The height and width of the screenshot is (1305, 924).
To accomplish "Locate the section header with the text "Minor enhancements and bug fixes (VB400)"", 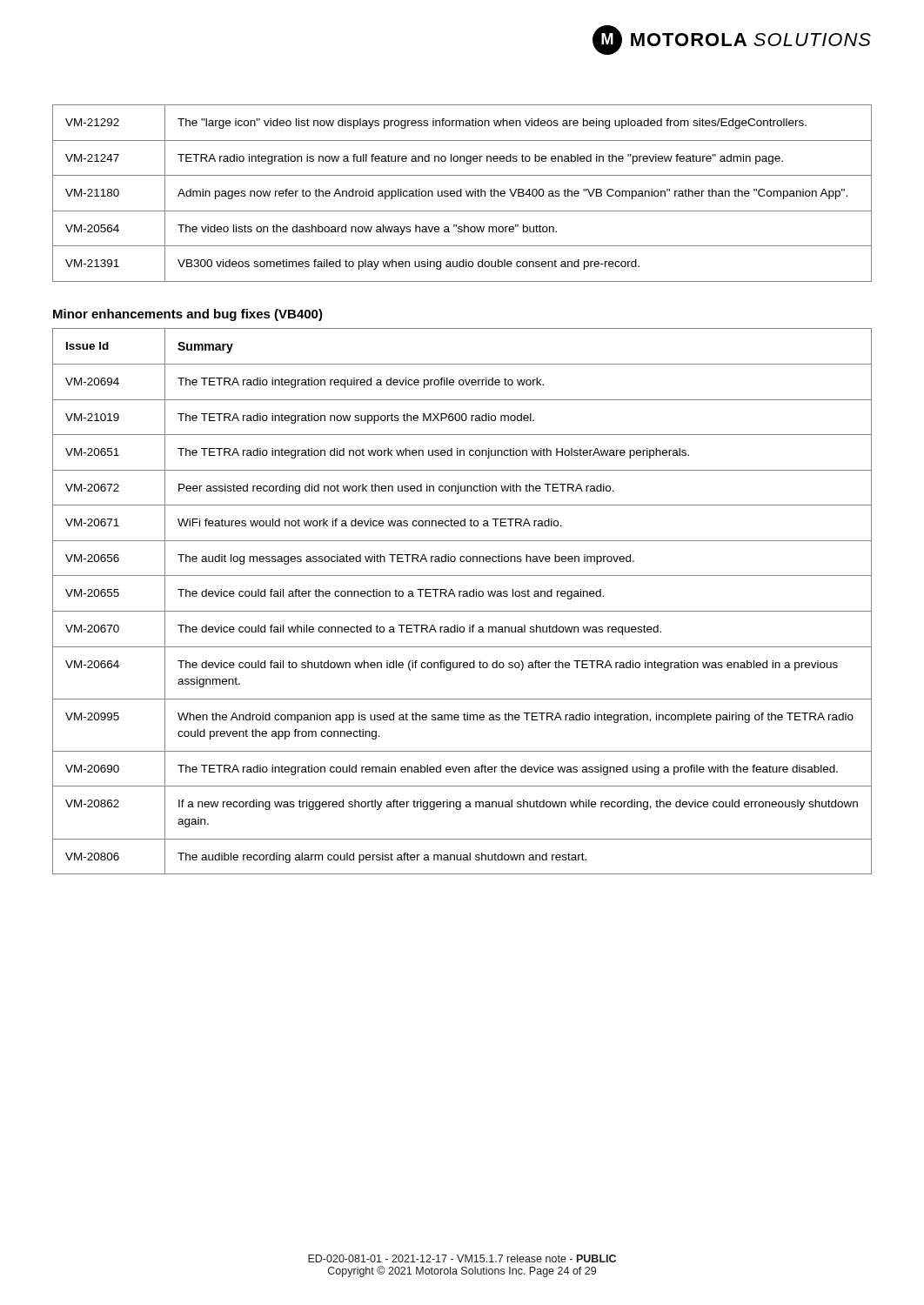I will pos(187,313).
